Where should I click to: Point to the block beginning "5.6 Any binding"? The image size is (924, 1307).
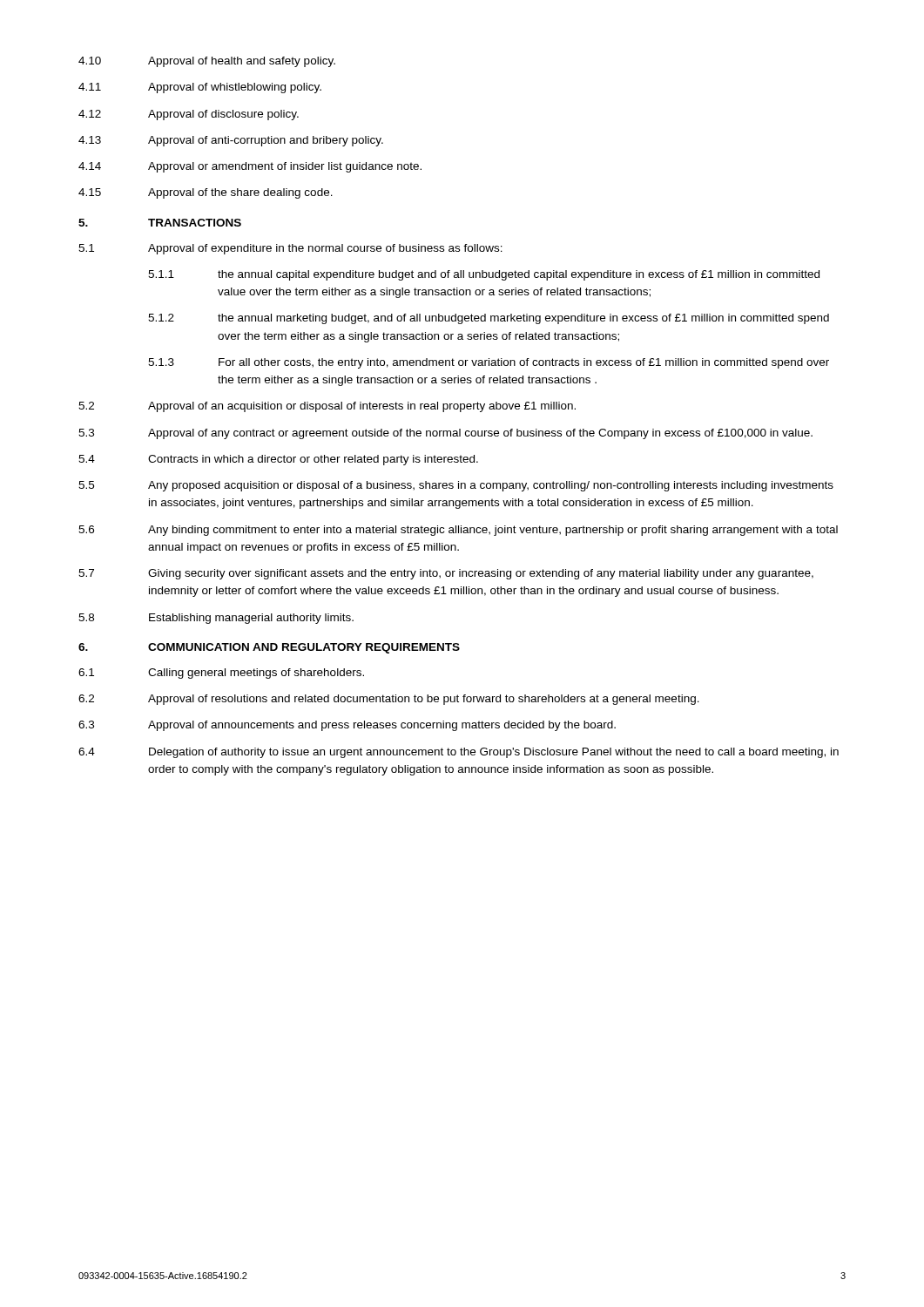pyautogui.click(x=462, y=538)
